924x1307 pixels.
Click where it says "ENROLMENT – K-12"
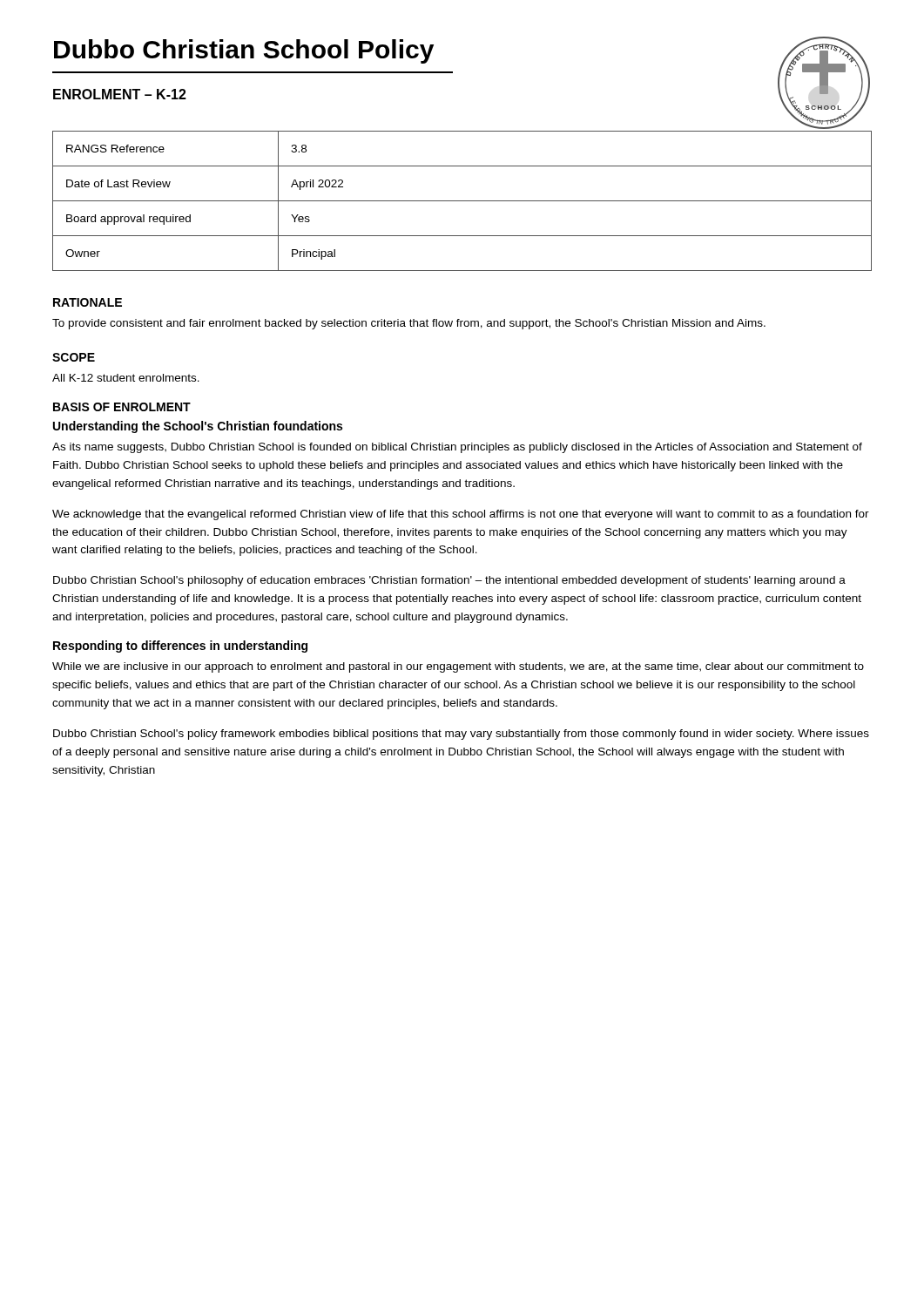(x=120, y=94)
